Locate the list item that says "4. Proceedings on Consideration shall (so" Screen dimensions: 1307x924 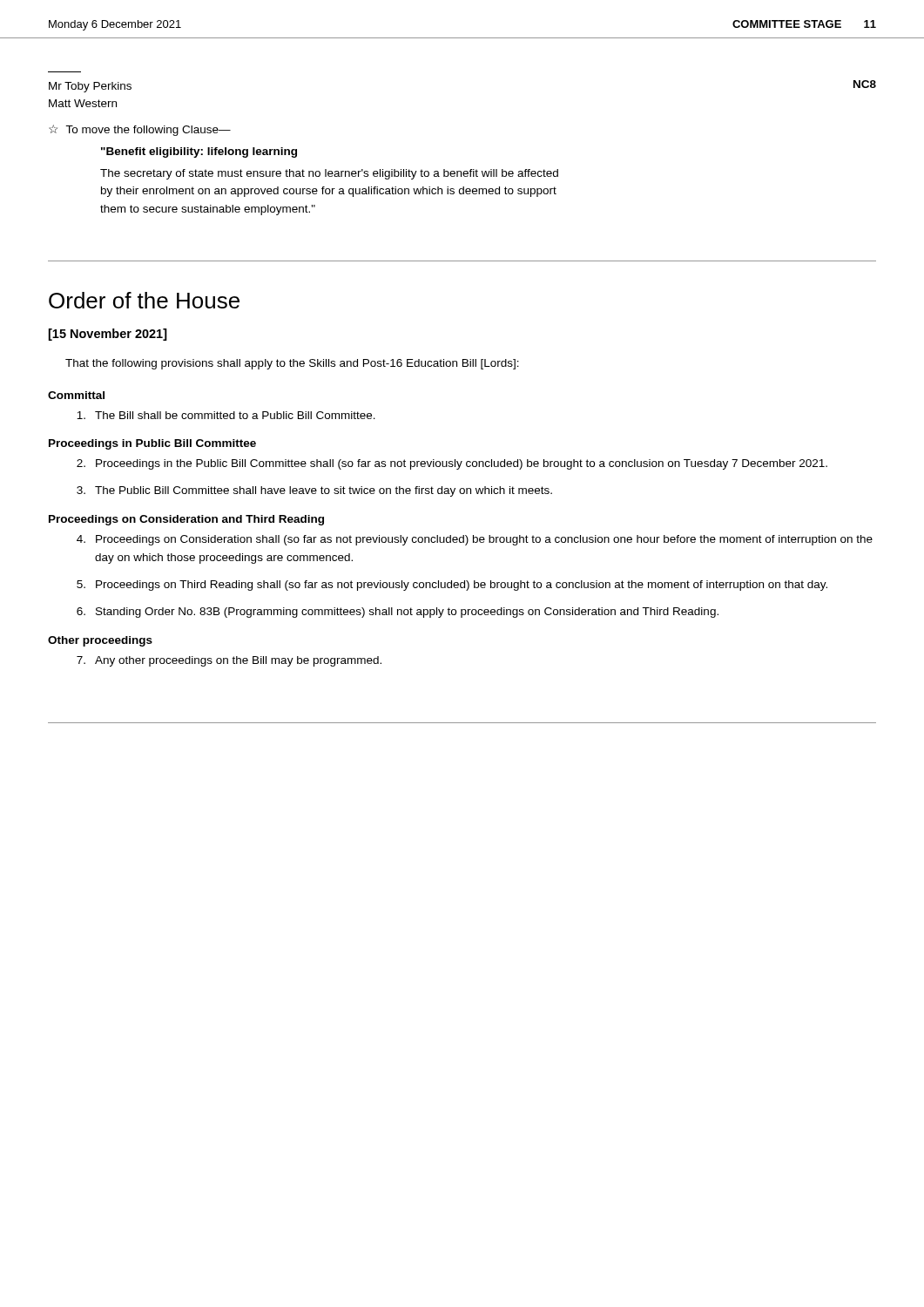467,549
